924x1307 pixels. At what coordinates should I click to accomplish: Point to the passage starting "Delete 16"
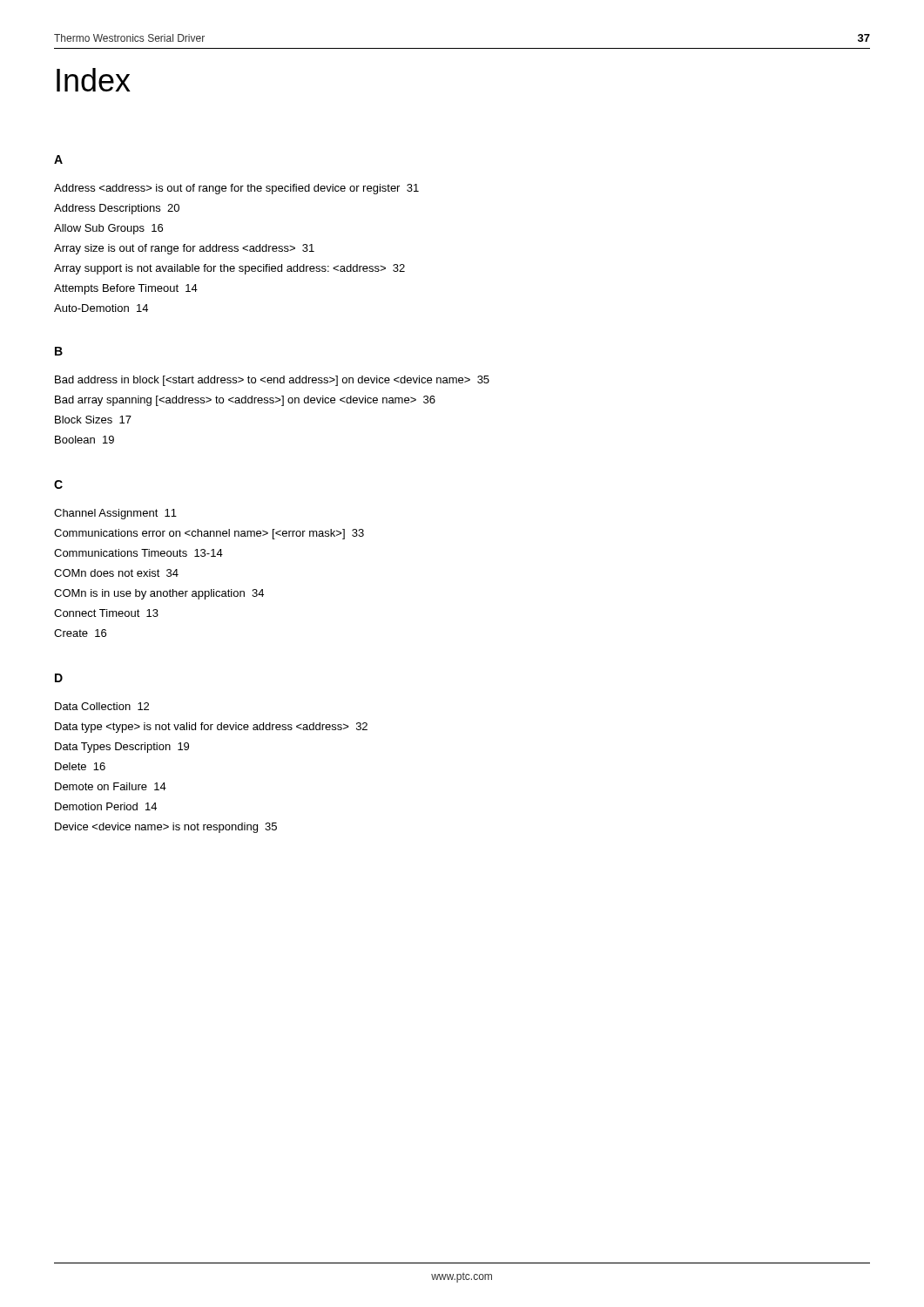click(x=80, y=766)
